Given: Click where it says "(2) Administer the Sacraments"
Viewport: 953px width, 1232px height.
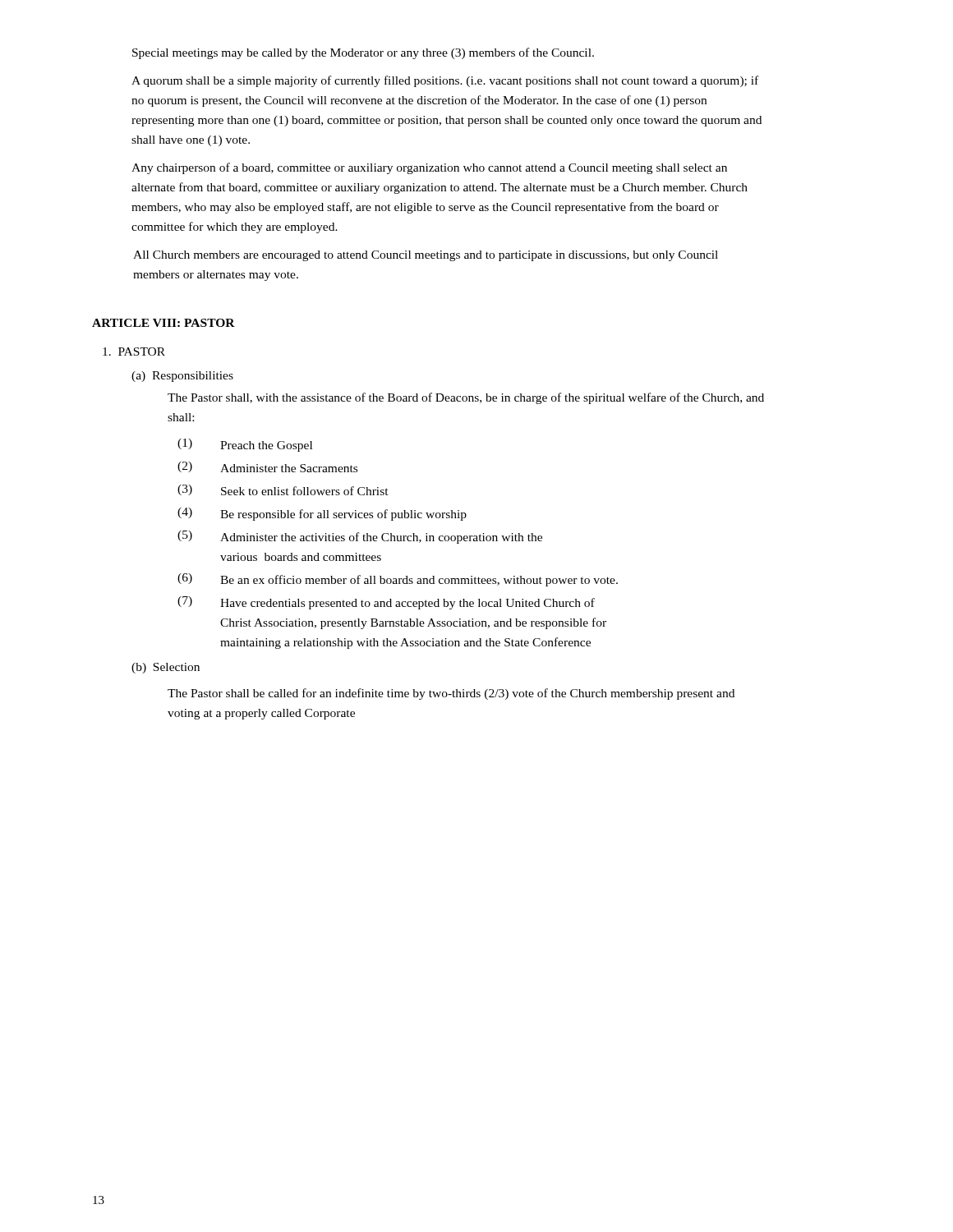Looking at the screenshot, I should coord(267,467).
